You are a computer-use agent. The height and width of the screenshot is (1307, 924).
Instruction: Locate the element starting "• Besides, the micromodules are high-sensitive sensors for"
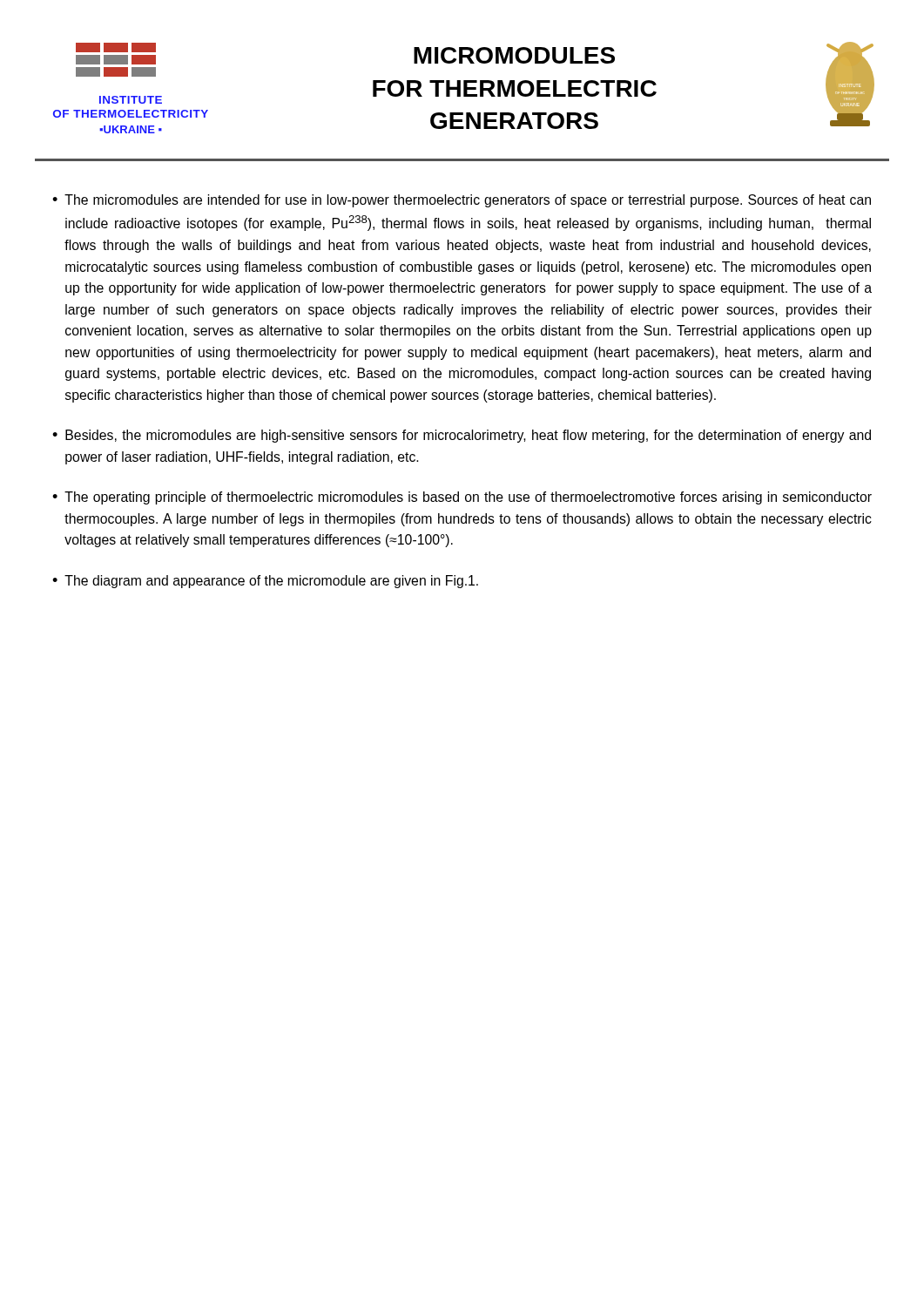coord(462,447)
